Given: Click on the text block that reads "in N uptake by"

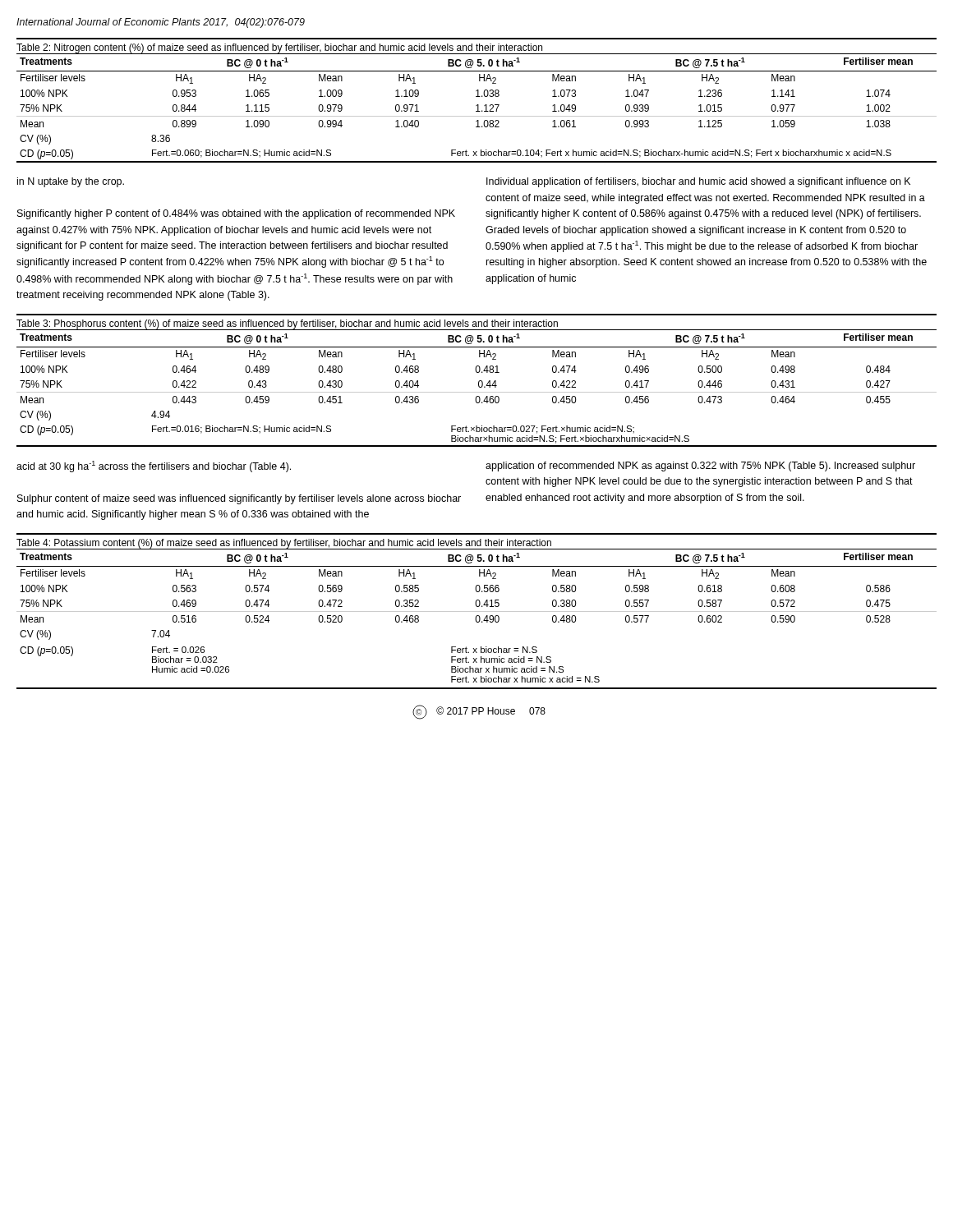Looking at the screenshot, I should [236, 238].
